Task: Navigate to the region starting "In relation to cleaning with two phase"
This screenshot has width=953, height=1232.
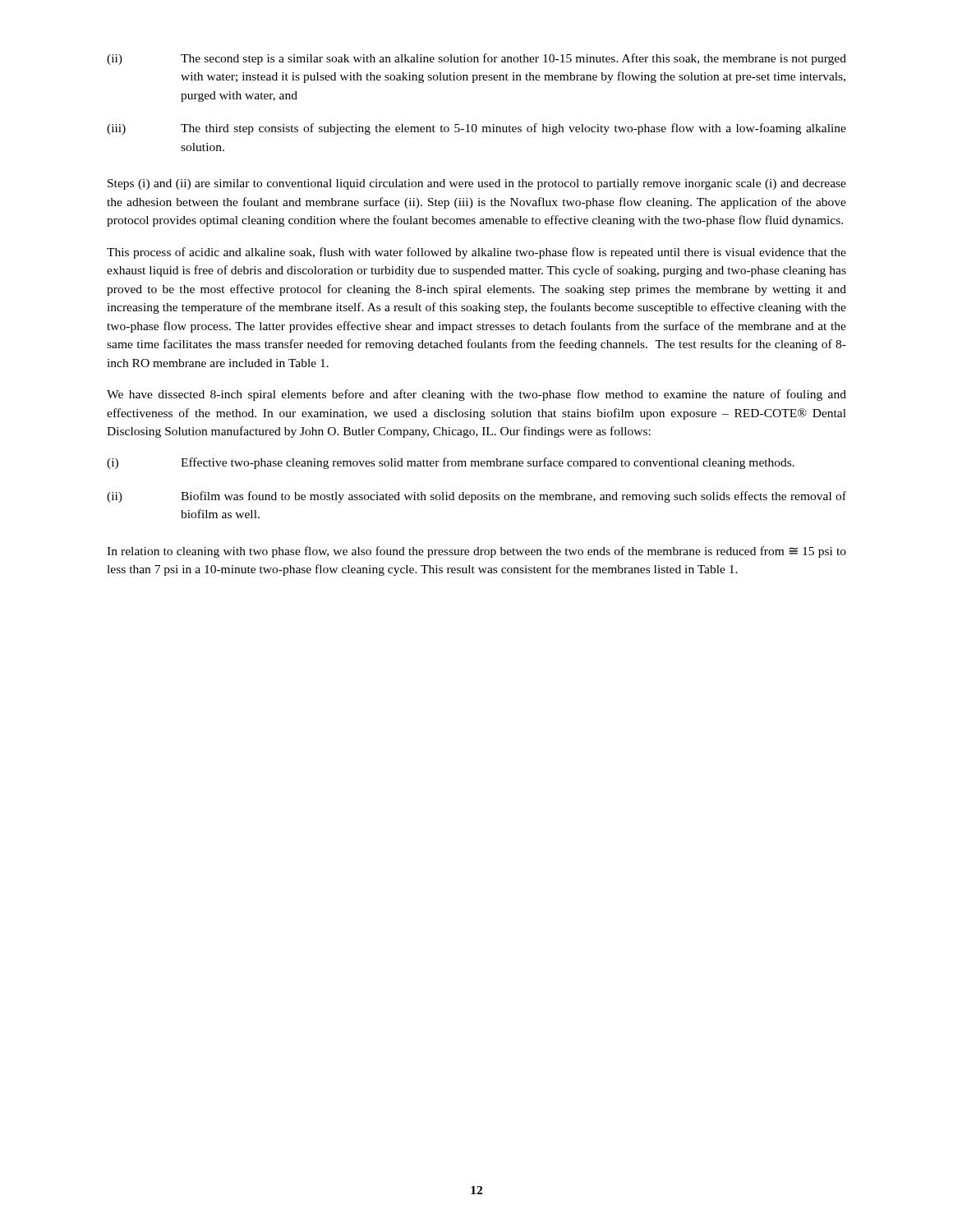Action: [476, 560]
